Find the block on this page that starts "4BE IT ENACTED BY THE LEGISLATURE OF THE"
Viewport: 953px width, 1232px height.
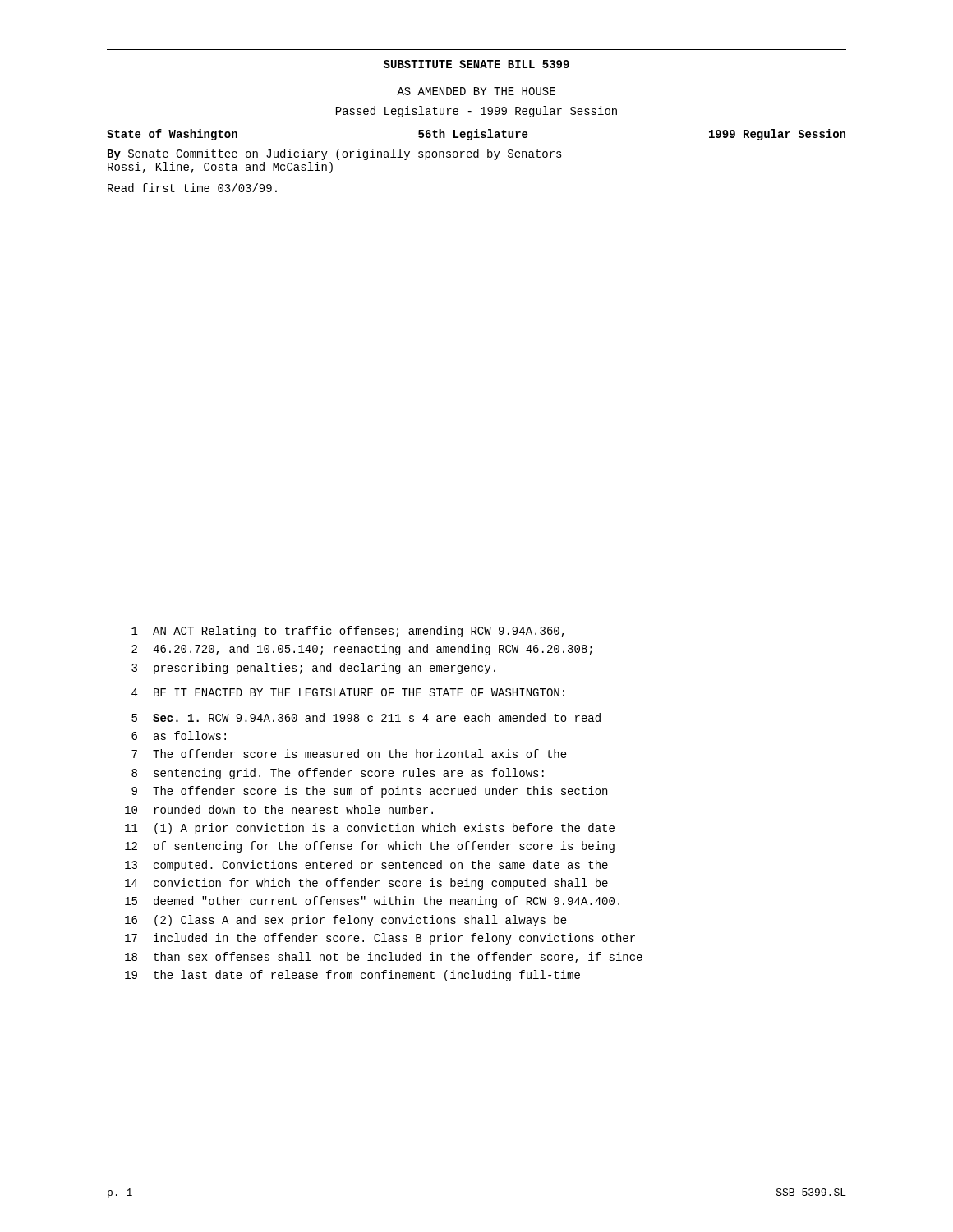[x=476, y=693]
